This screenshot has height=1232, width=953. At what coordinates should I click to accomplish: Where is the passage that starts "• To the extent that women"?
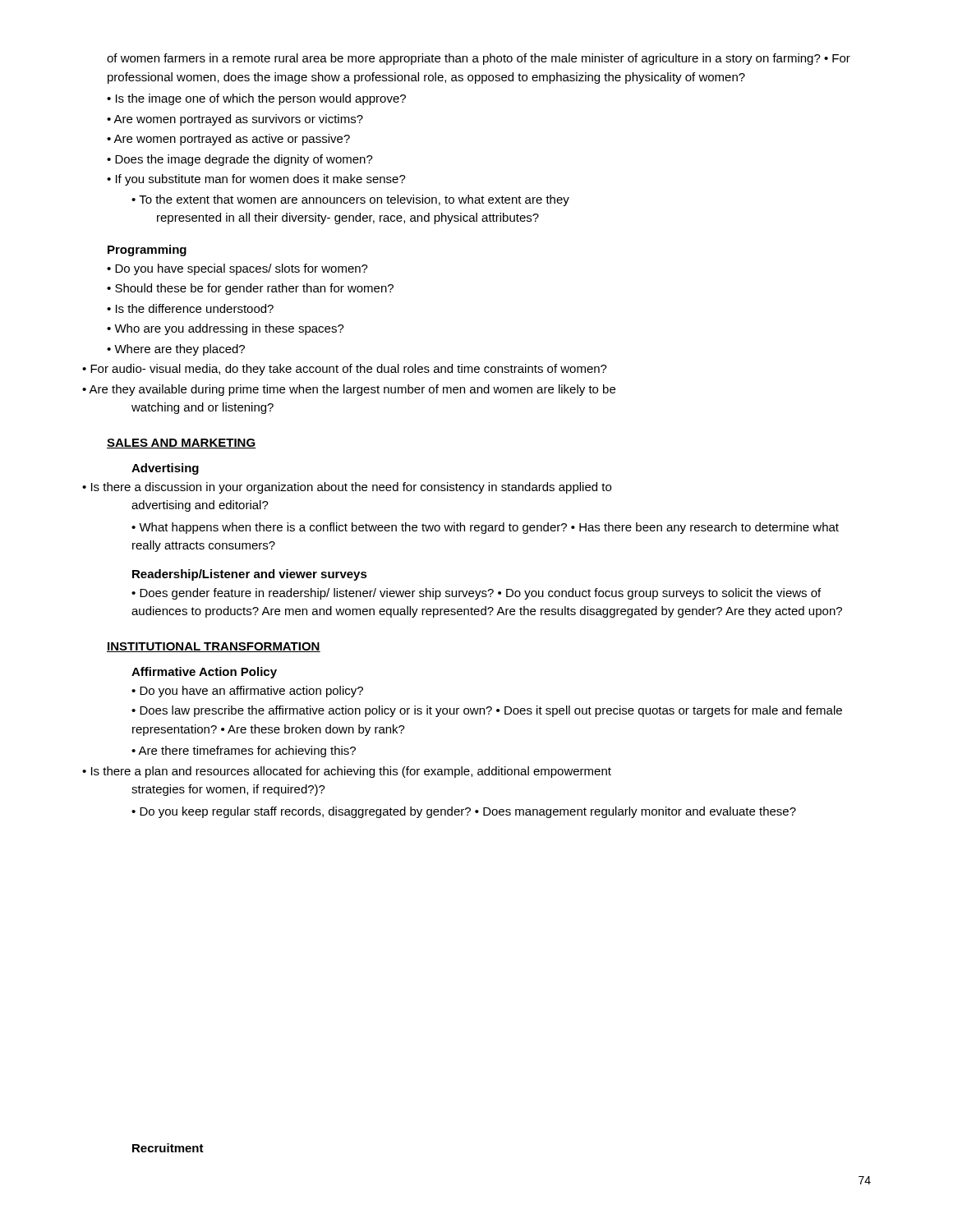[350, 199]
